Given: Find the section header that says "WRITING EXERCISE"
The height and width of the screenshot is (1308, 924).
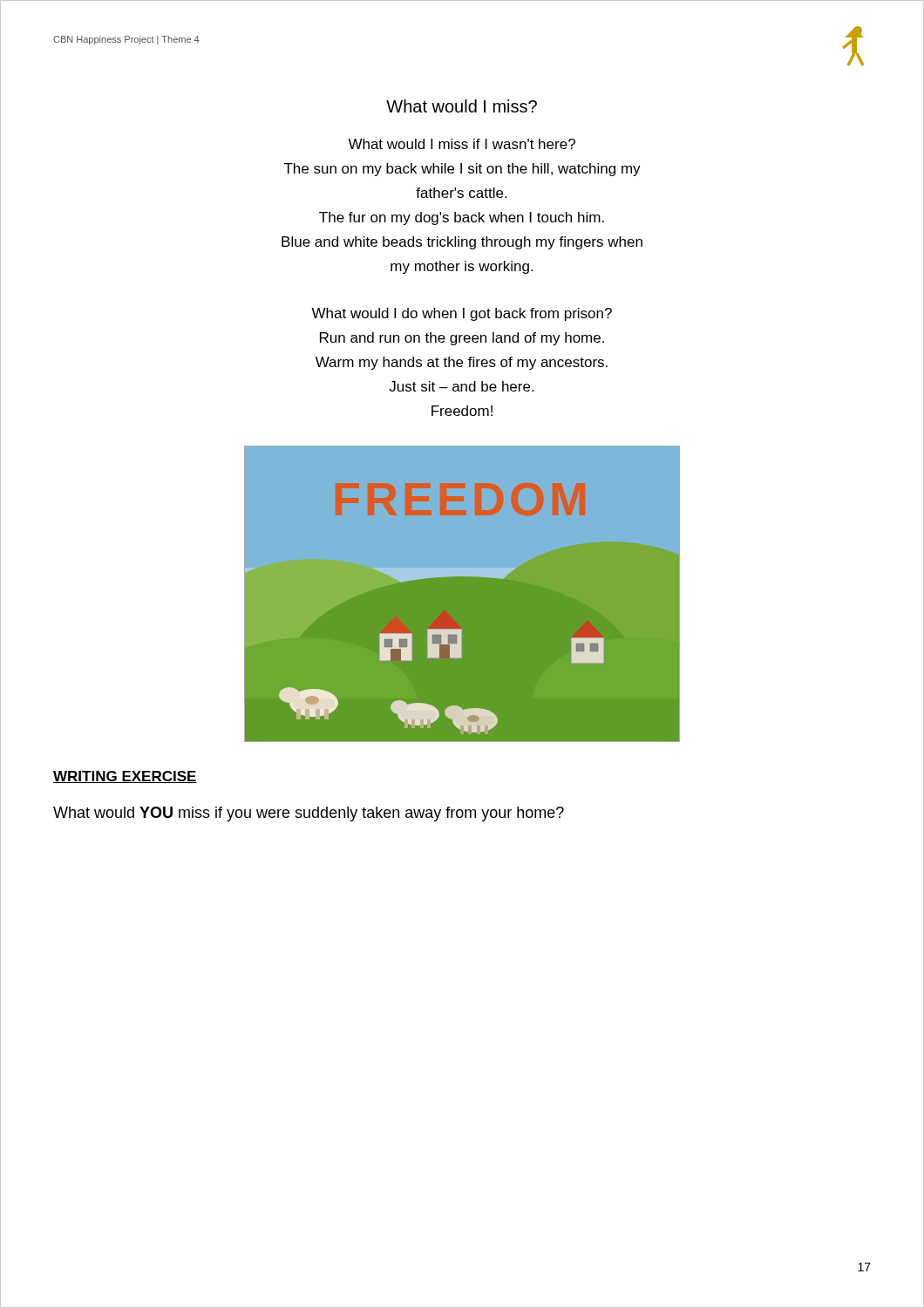Looking at the screenshot, I should pyautogui.click(x=125, y=776).
